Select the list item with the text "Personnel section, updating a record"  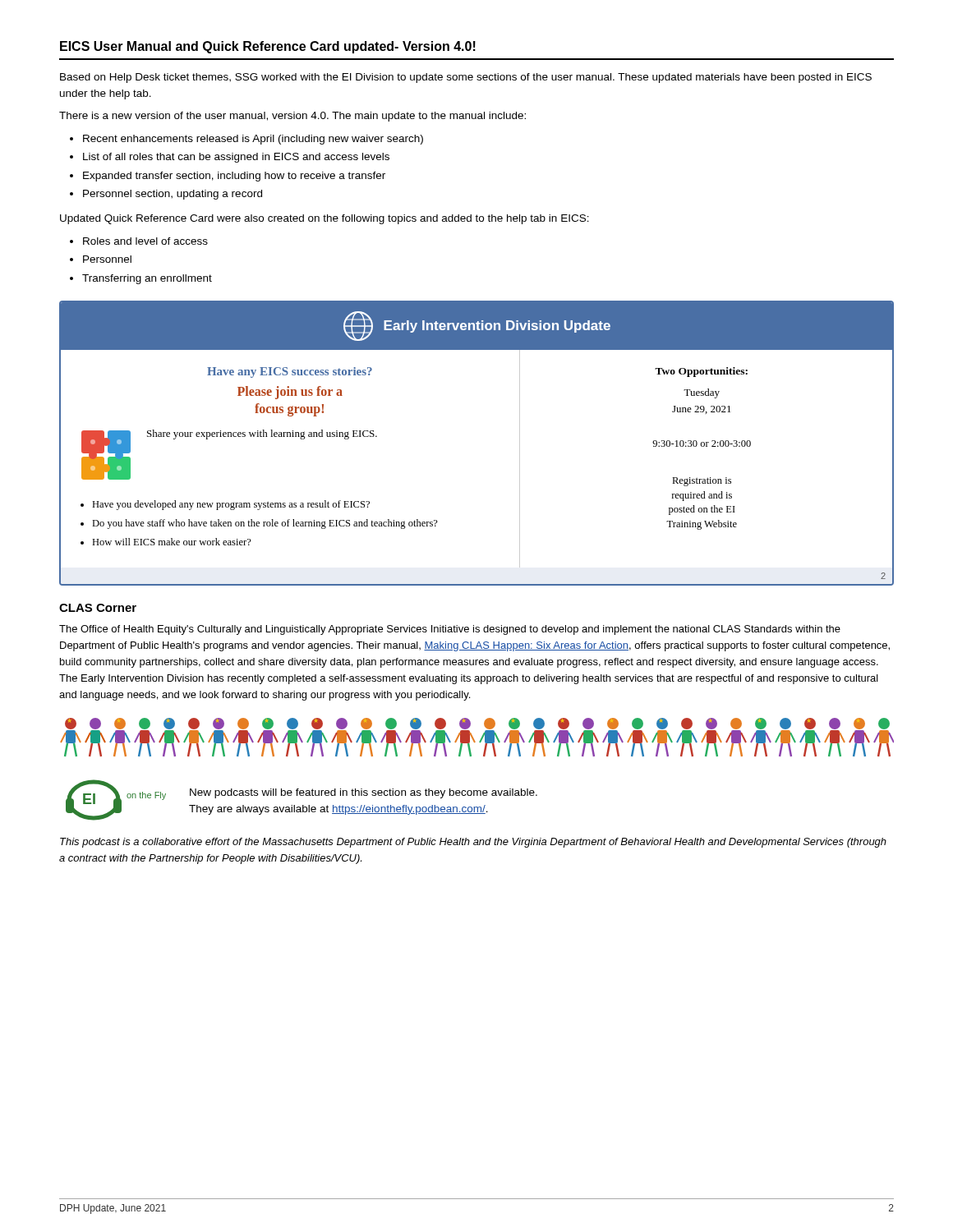tap(172, 194)
